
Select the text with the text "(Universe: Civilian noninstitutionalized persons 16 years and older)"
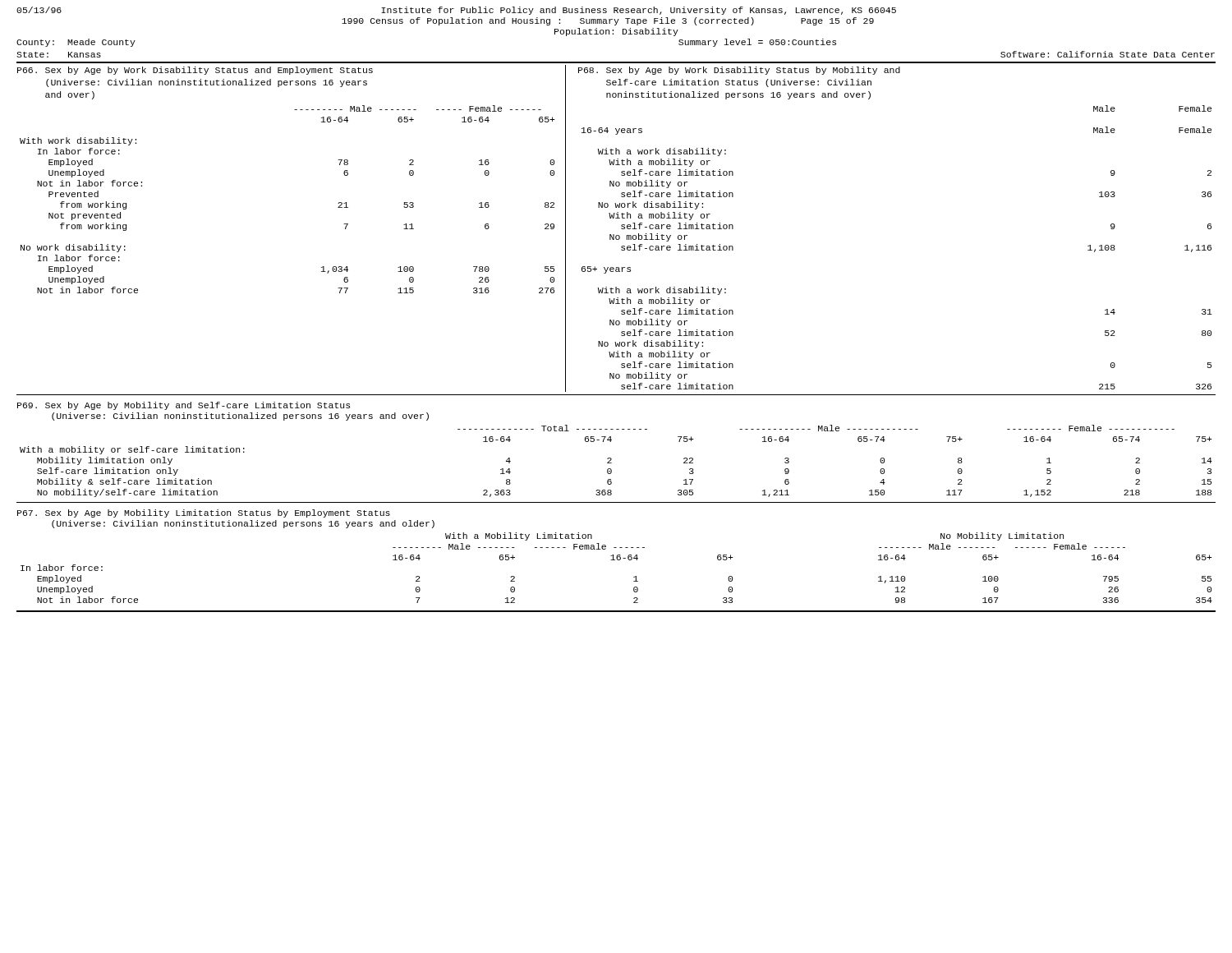[x=226, y=524]
